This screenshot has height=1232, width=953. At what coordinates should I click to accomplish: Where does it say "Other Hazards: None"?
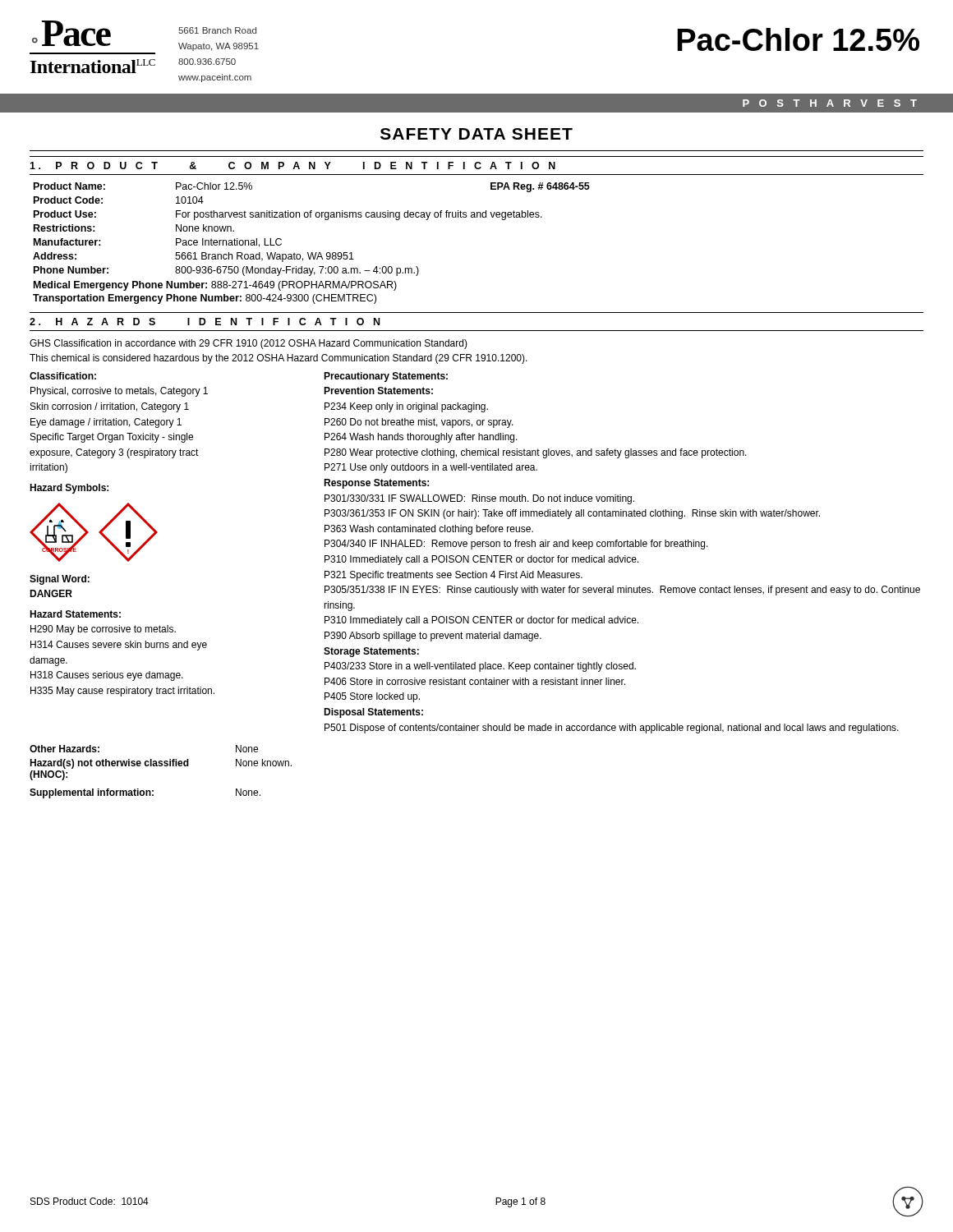(144, 749)
